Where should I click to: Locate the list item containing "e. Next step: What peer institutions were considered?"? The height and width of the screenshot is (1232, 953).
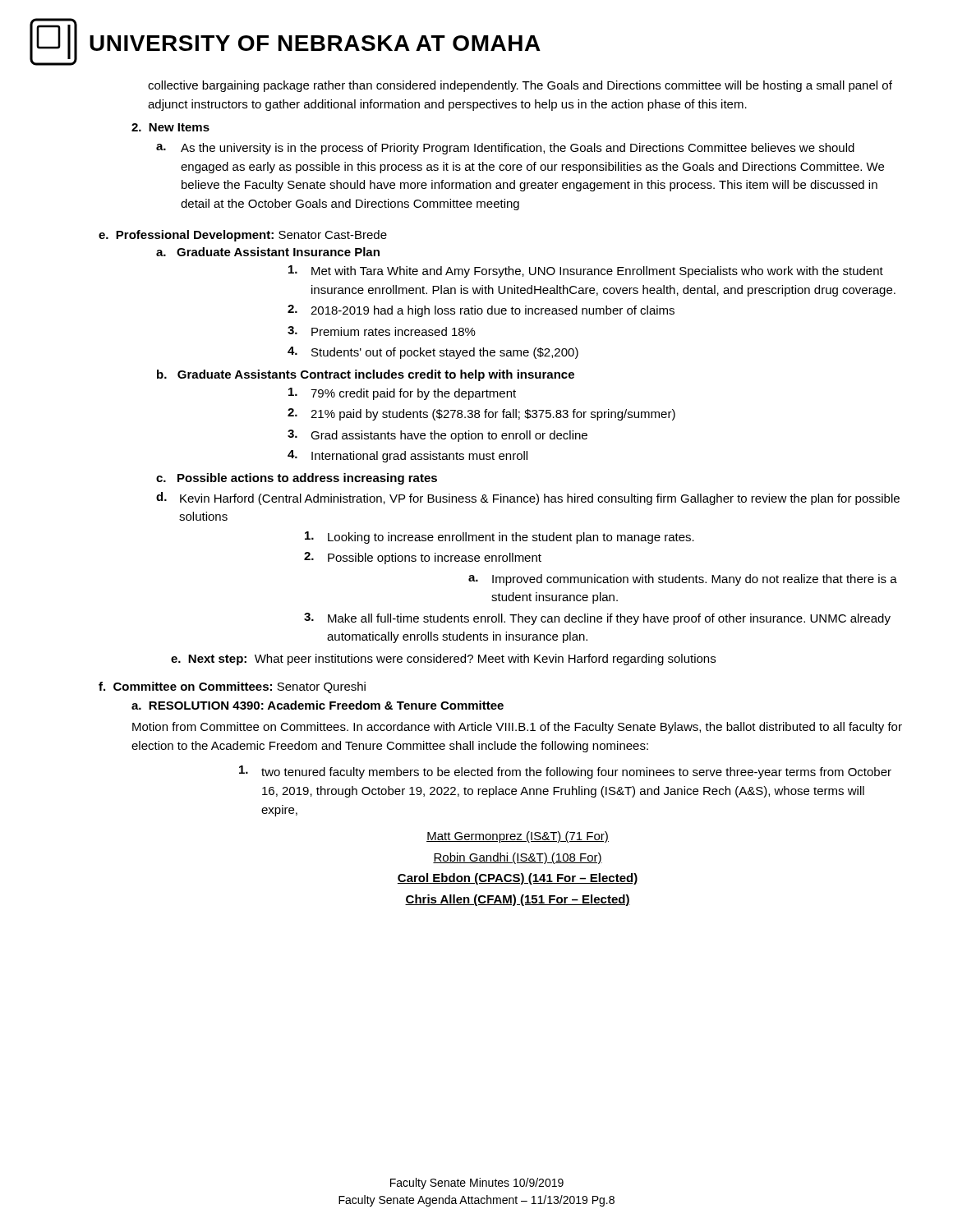(x=443, y=658)
